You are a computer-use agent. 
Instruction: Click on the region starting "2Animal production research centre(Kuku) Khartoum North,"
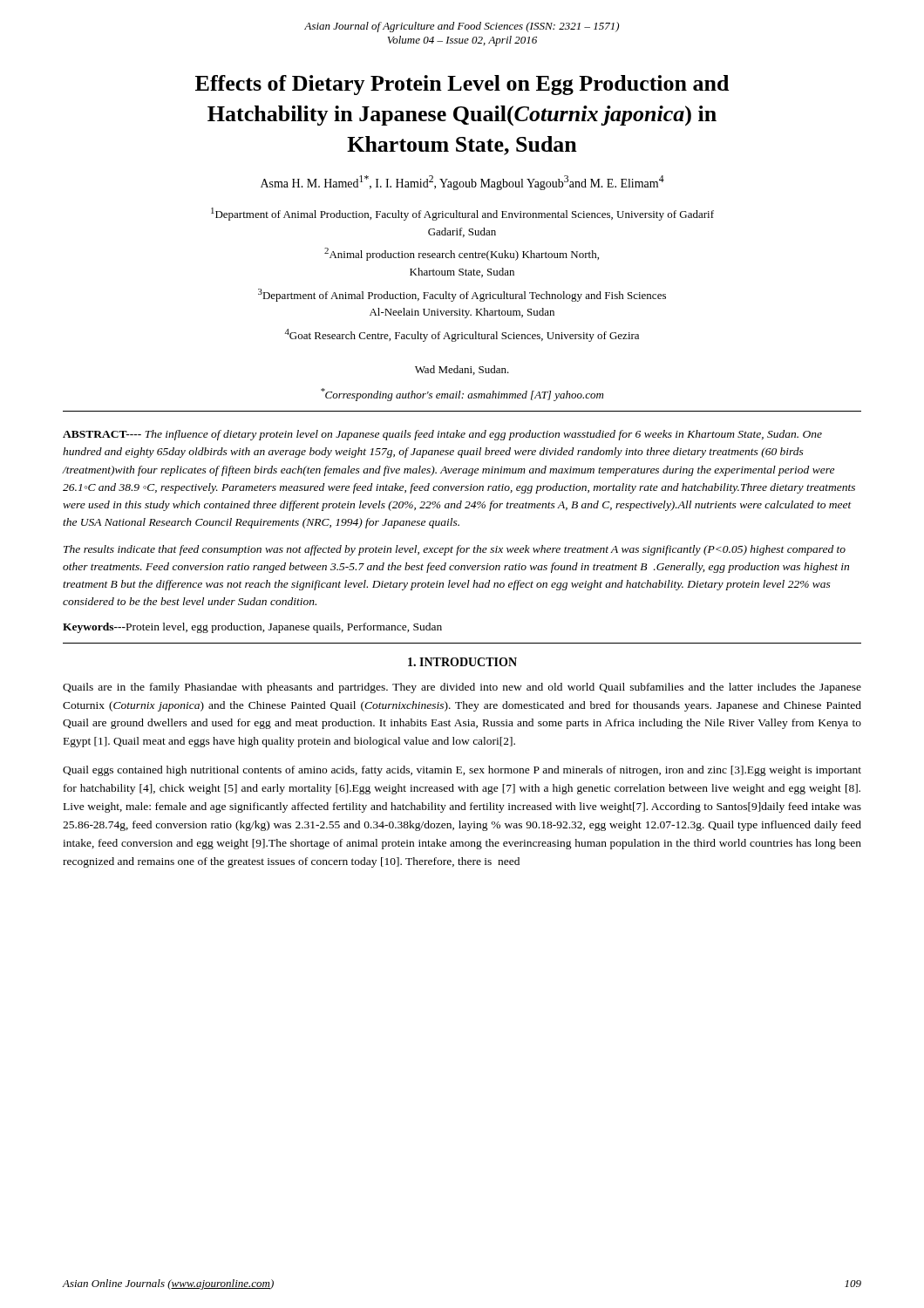[x=462, y=262]
